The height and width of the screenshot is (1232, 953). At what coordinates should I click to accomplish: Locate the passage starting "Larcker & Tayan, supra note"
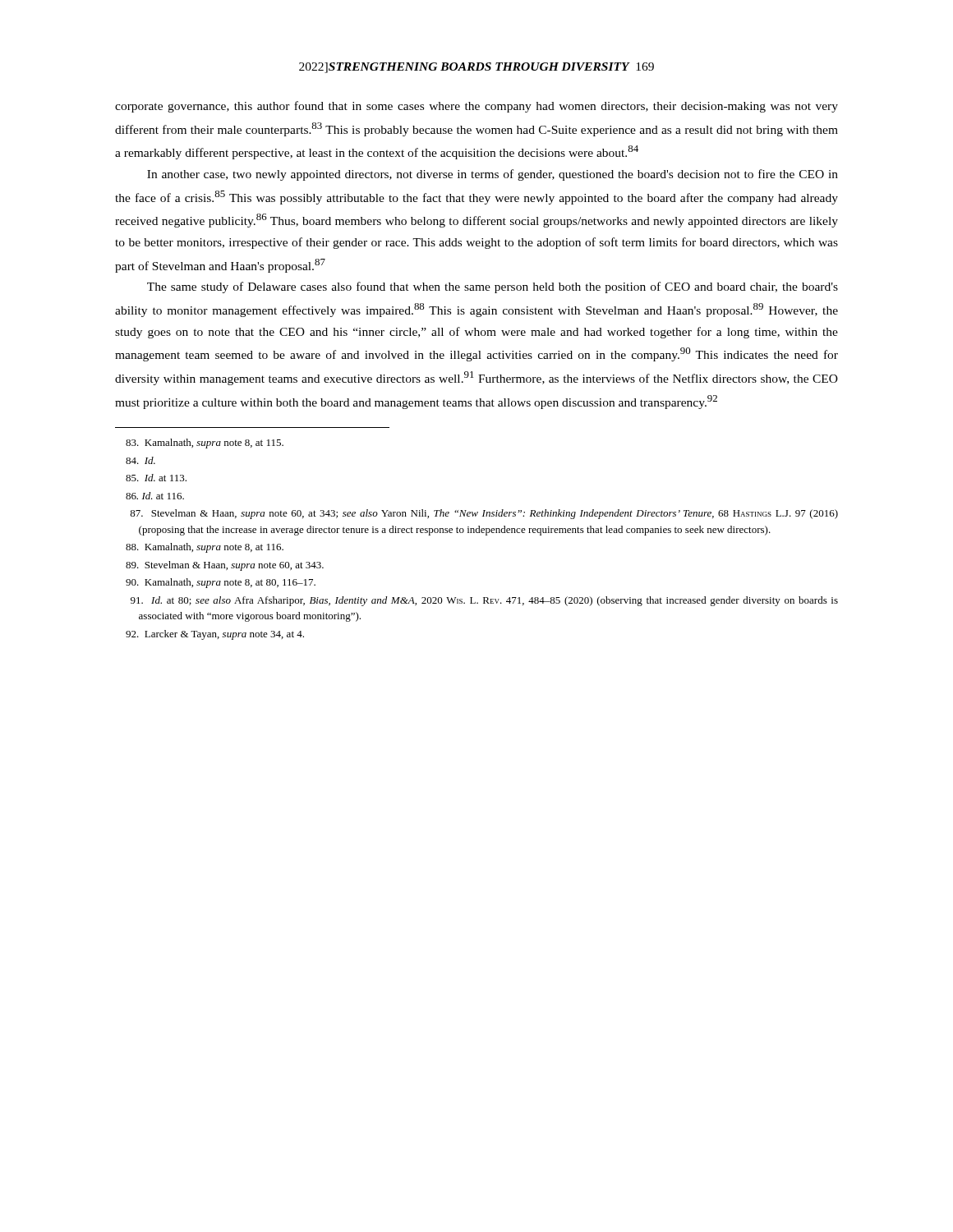[x=215, y=635]
